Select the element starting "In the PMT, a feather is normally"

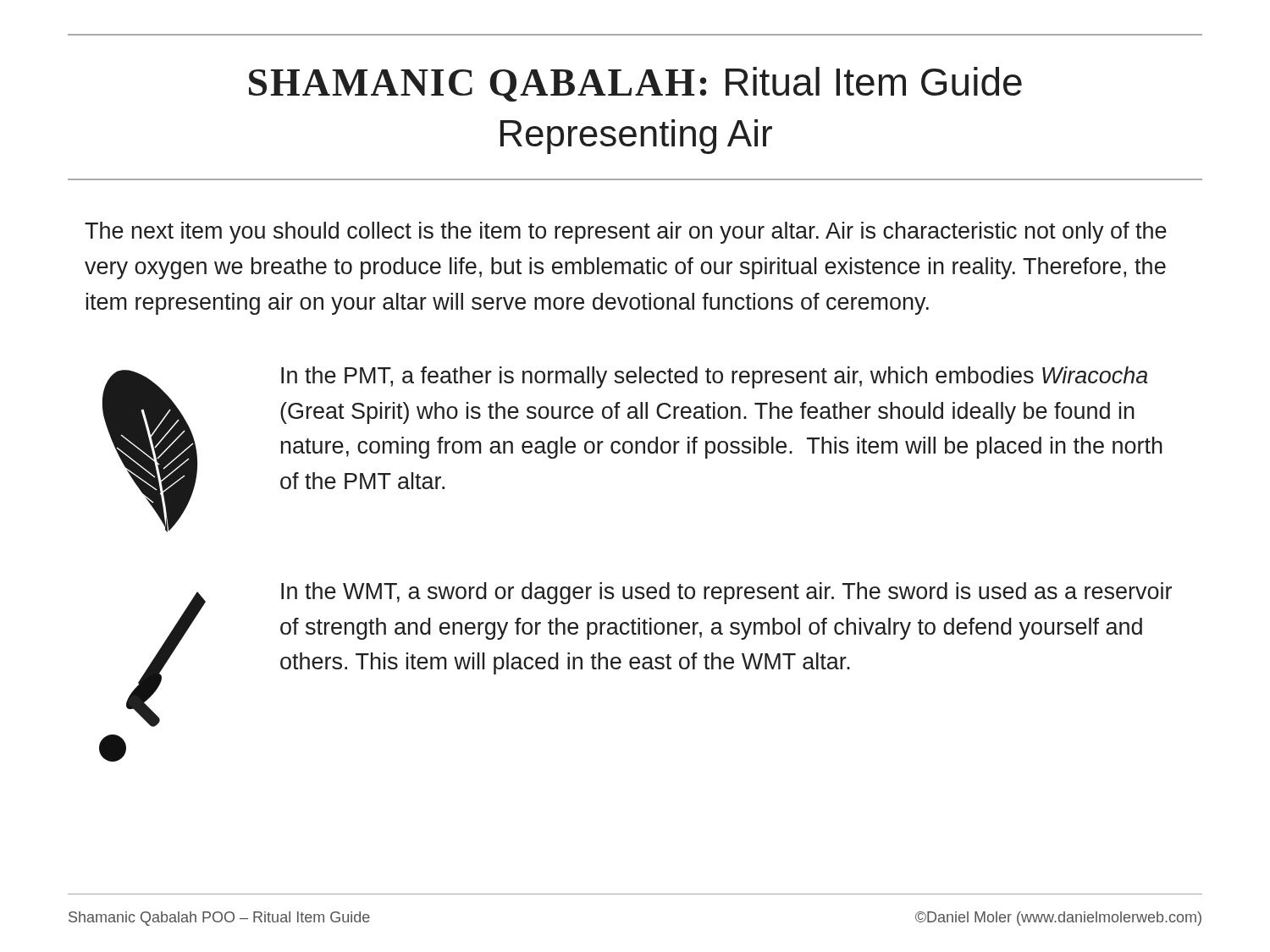pyautogui.click(x=721, y=429)
